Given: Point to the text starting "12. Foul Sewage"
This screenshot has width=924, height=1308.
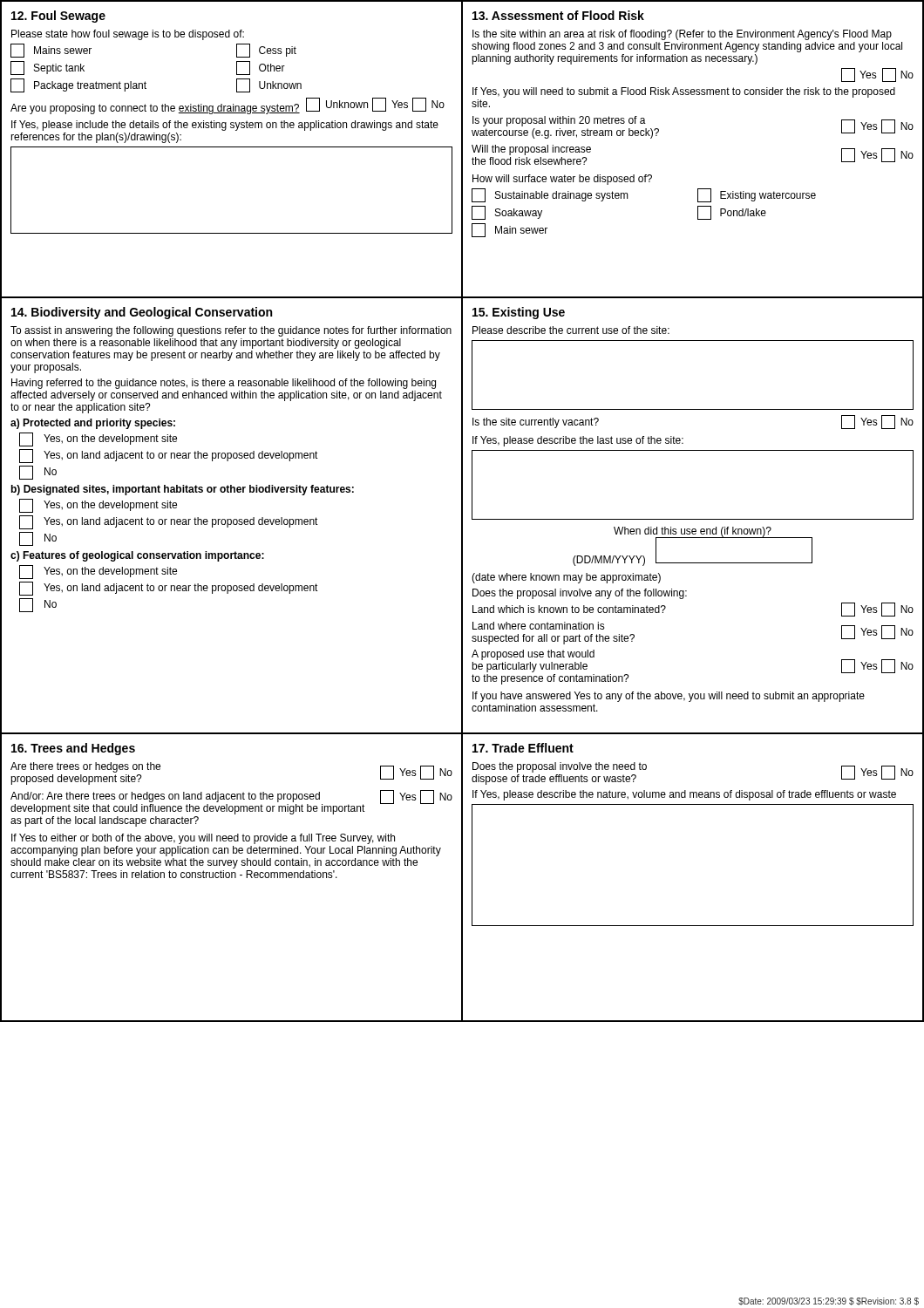Looking at the screenshot, I should tap(58, 16).
